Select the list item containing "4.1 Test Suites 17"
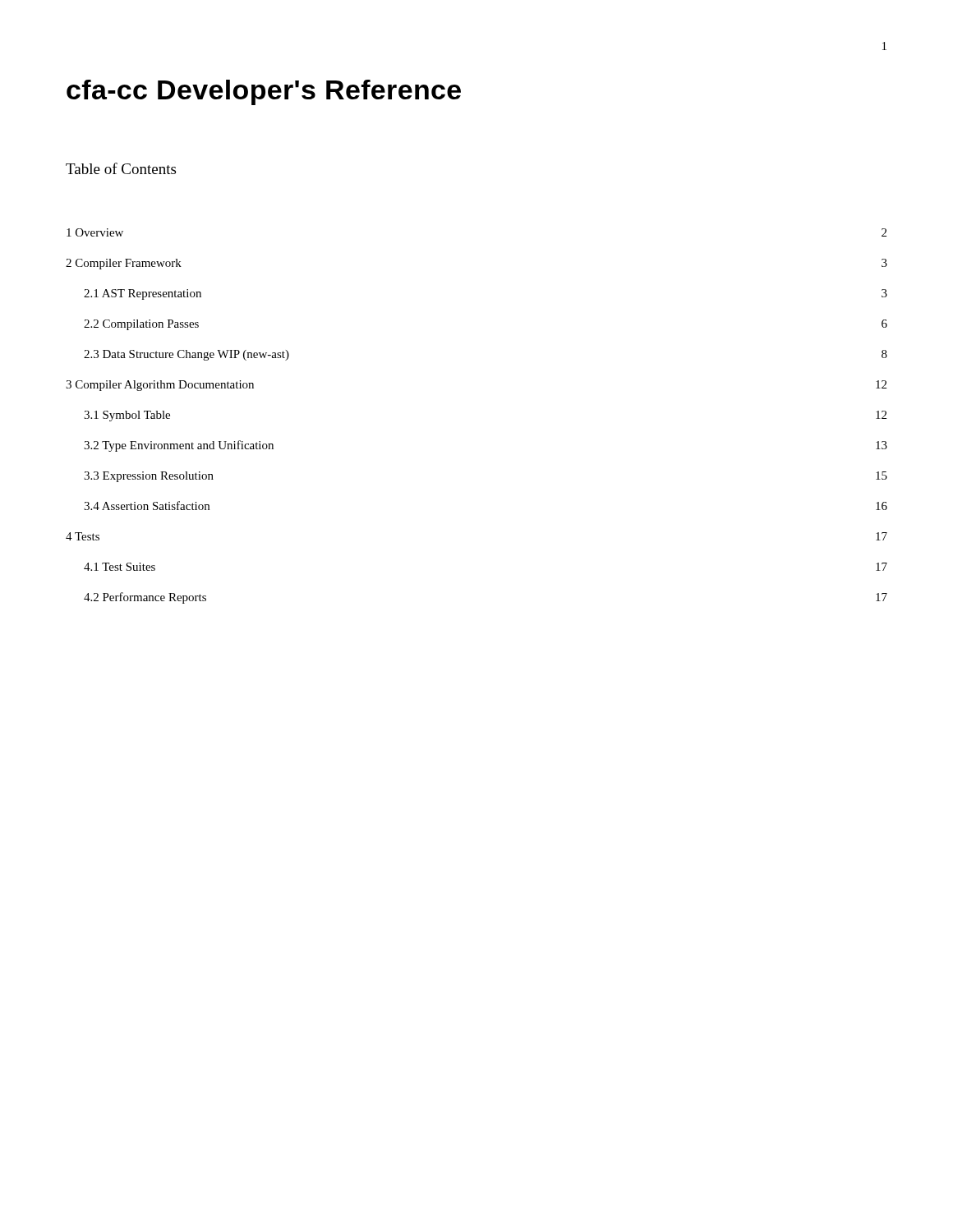 (x=113, y=566)
